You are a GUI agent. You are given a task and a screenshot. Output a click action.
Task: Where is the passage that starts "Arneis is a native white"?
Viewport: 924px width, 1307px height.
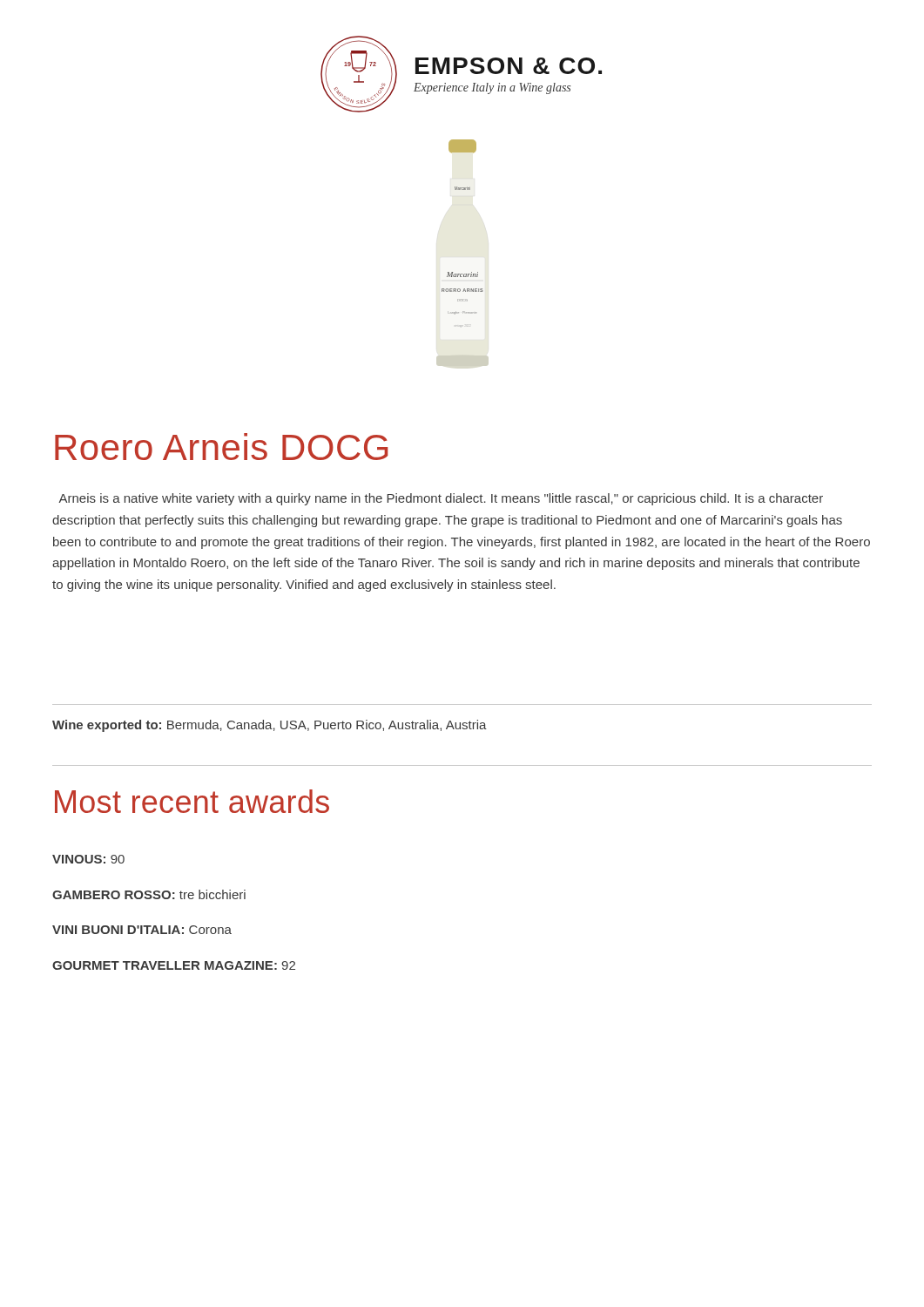point(461,541)
